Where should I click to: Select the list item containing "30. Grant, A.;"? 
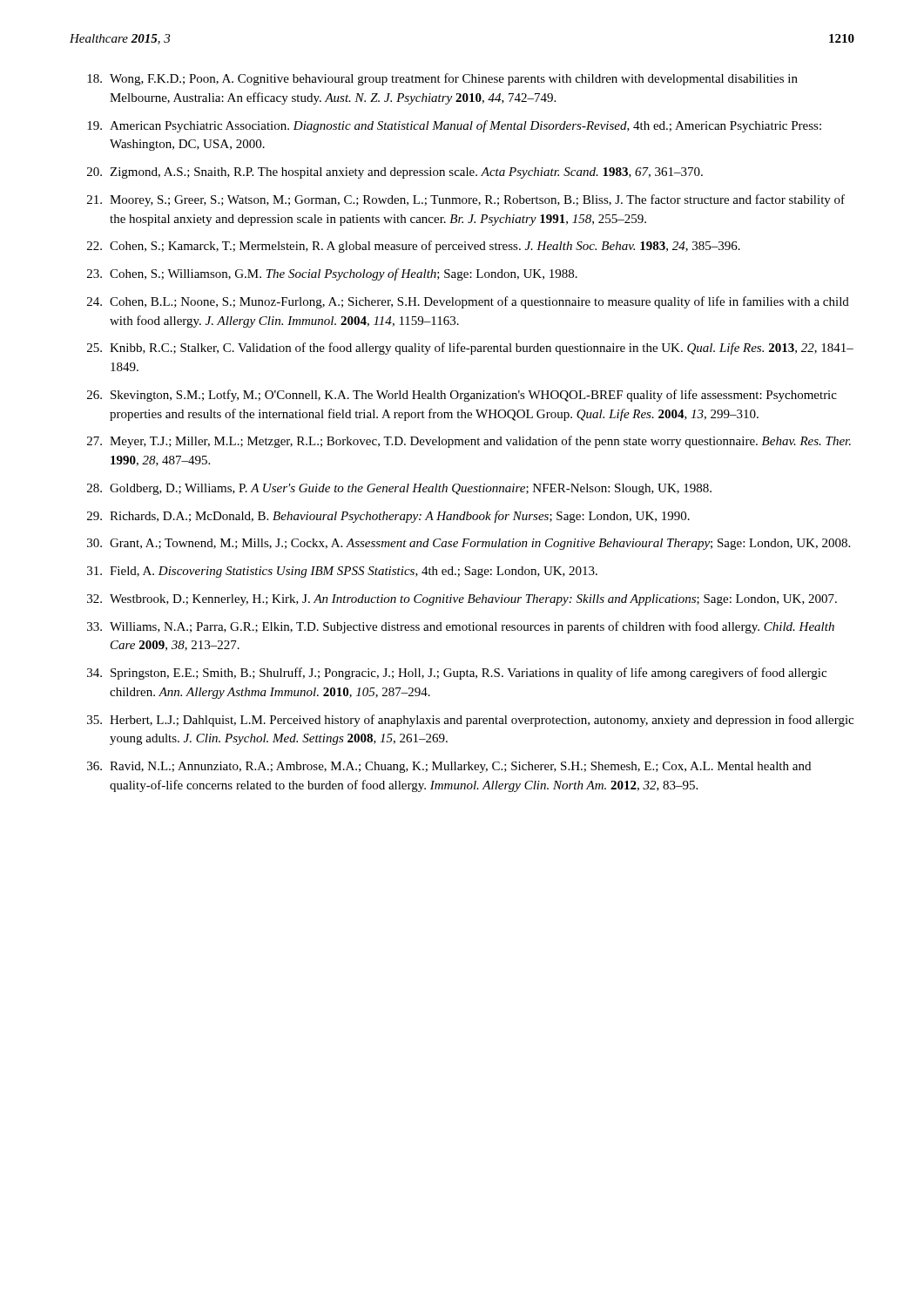462,544
